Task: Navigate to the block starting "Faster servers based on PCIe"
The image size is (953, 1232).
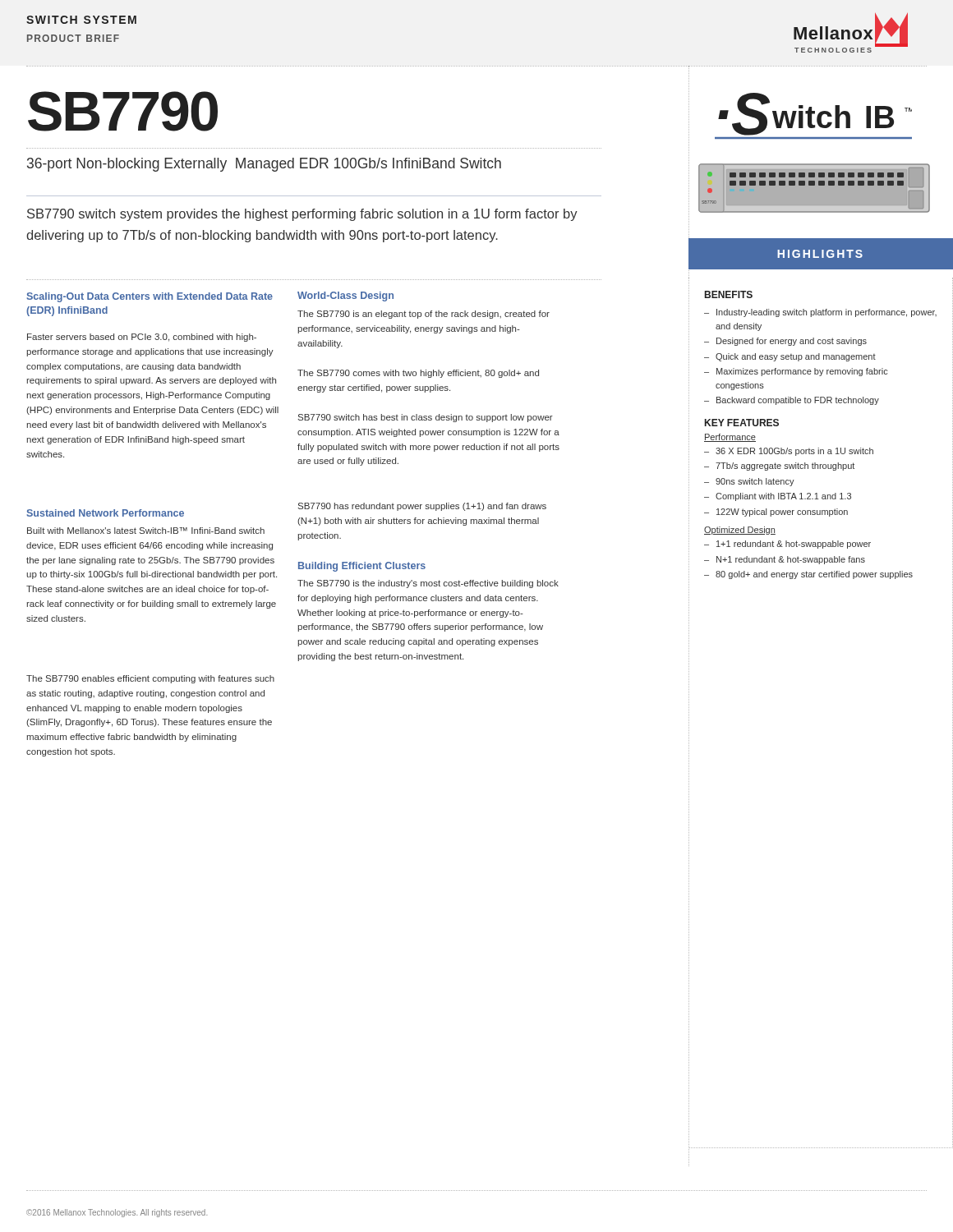Action: (x=153, y=395)
